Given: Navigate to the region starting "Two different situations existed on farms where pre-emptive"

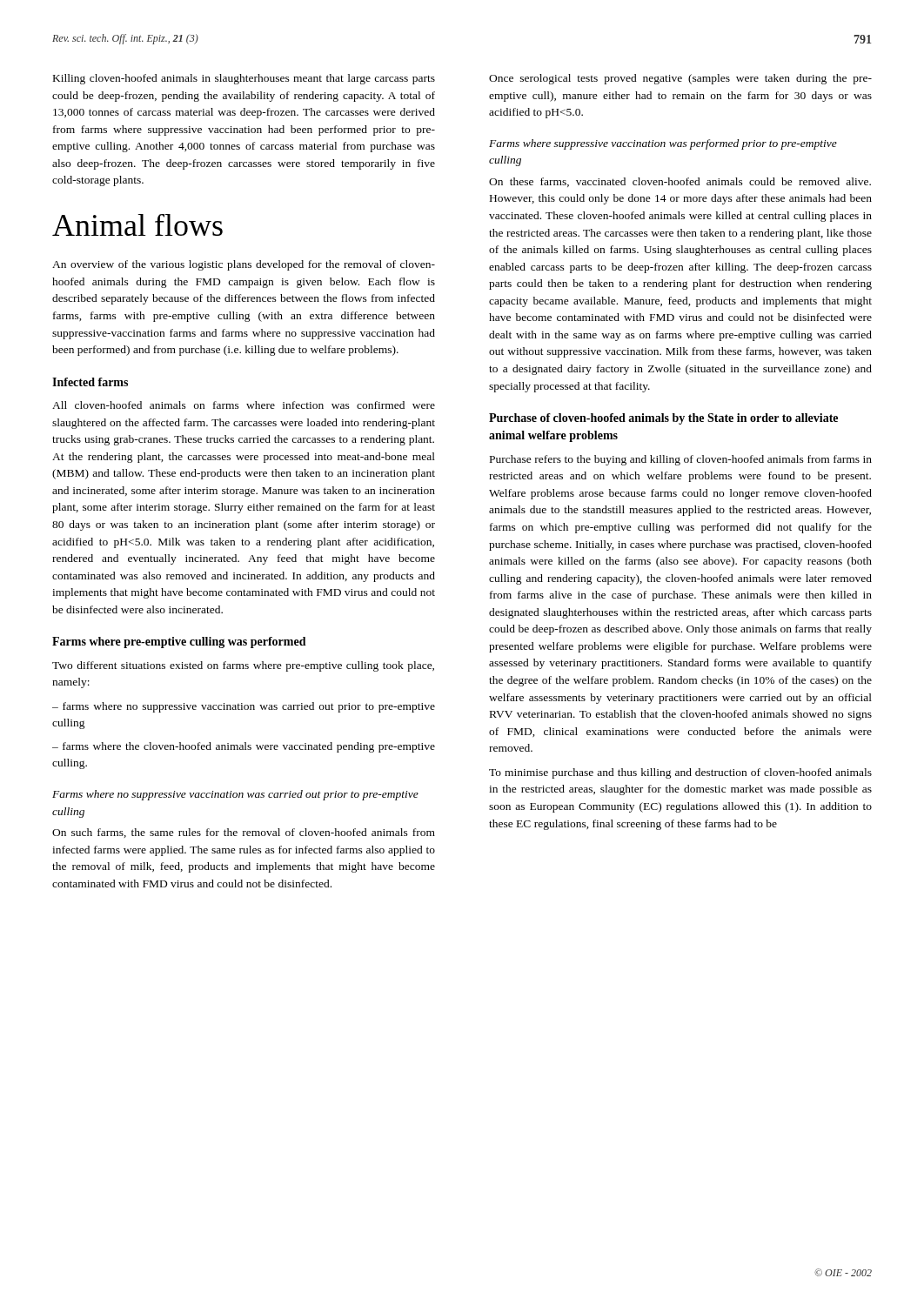Looking at the screenshot, I should click(244, 674).
